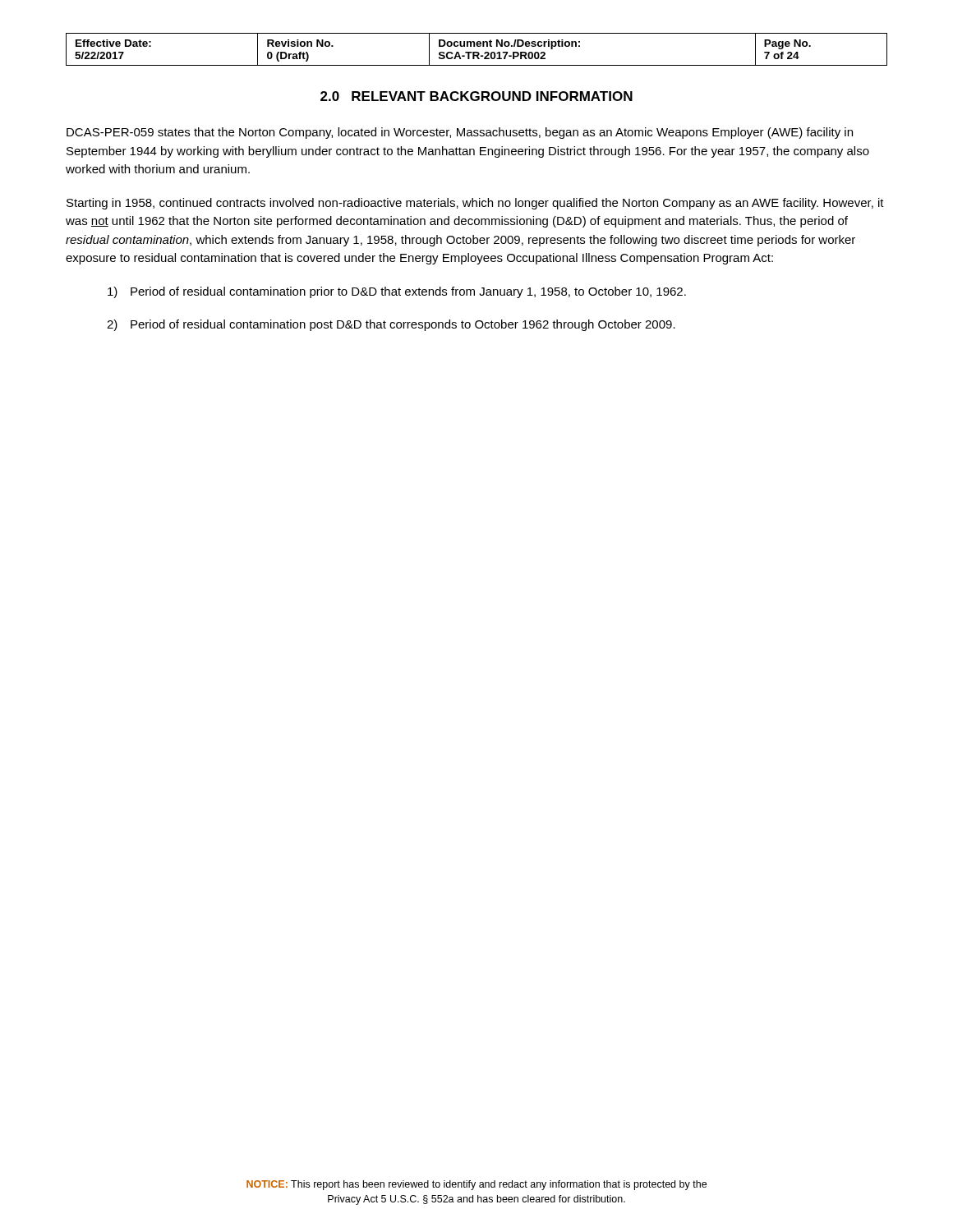Find the text block that reads "Starting in 1958, continued contracts"
This screenshot has height=1232, width=953.
(475, 230)
